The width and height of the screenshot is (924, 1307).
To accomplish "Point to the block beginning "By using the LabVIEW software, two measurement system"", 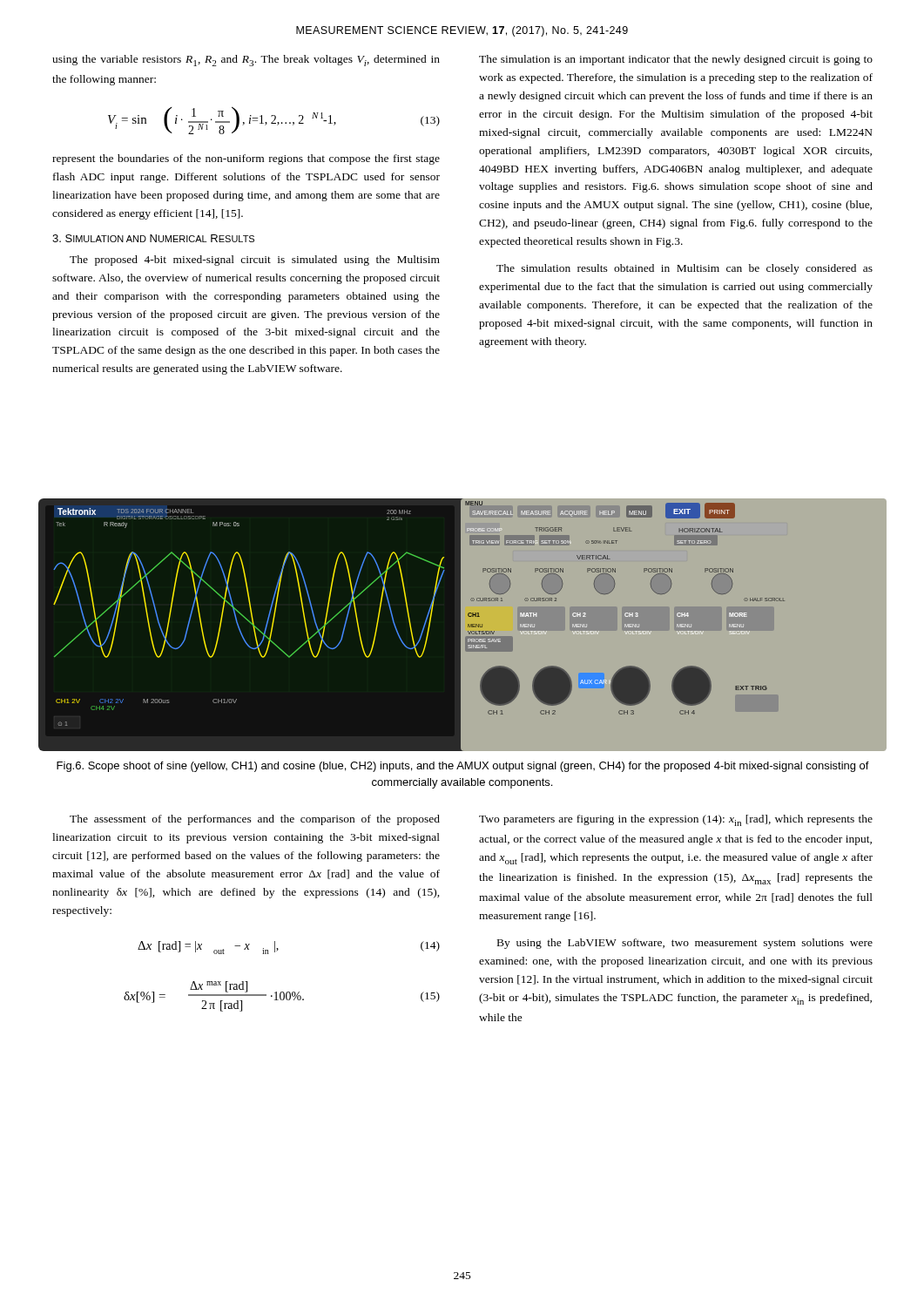I will (x=676, y=980).
